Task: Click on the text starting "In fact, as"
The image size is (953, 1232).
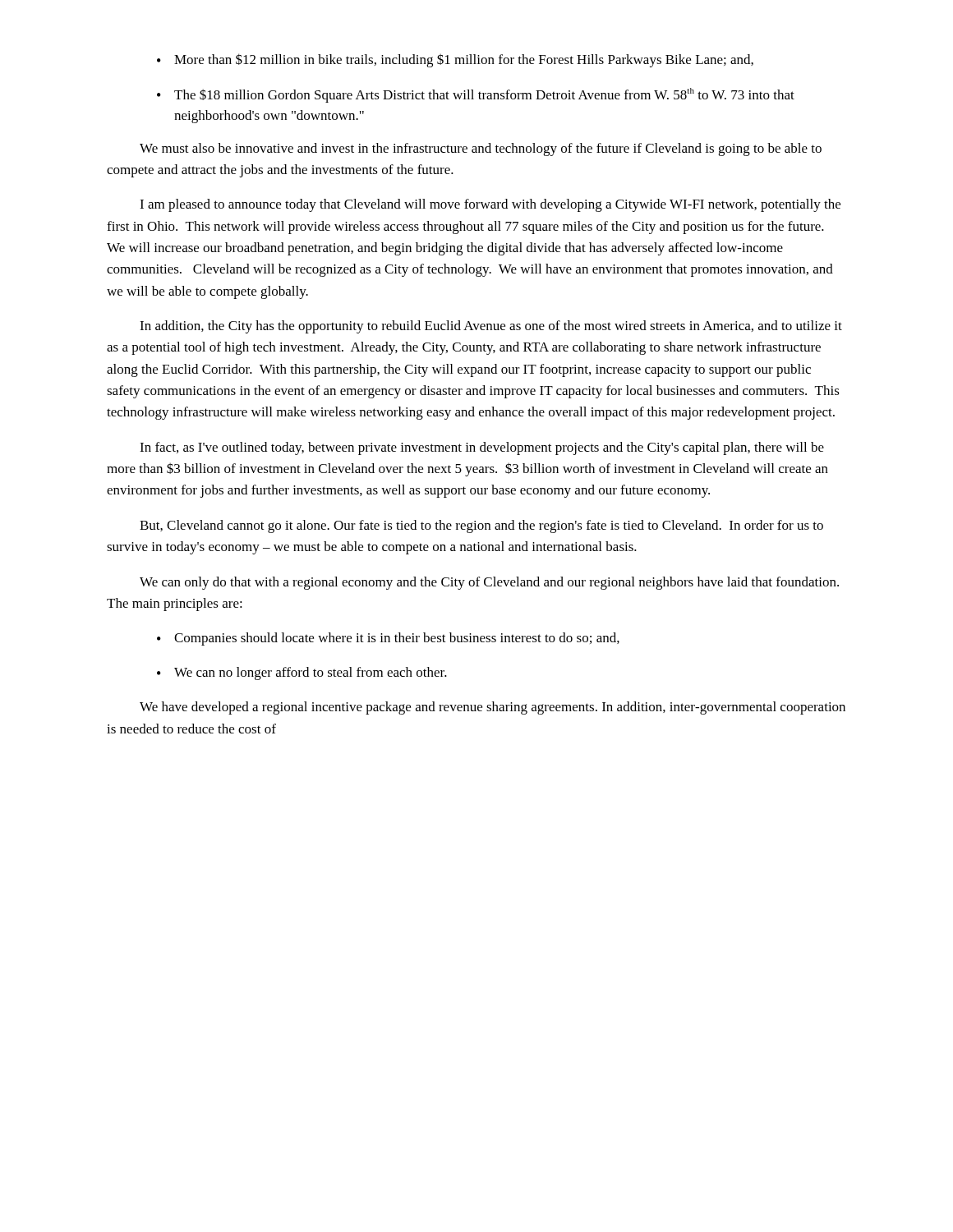Action: [x=476, y=469]
